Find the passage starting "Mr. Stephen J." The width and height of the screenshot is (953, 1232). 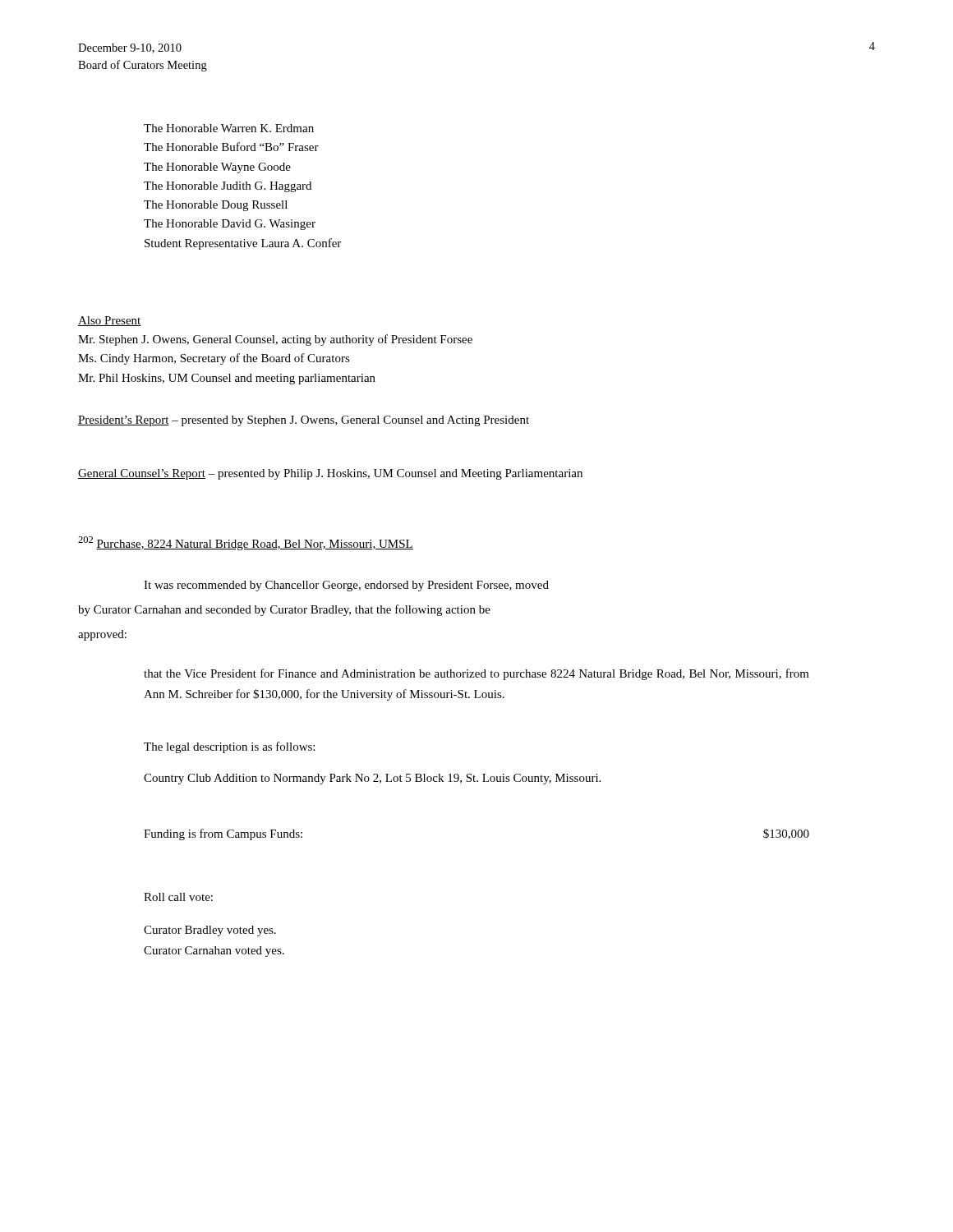(x=275, y=358)
